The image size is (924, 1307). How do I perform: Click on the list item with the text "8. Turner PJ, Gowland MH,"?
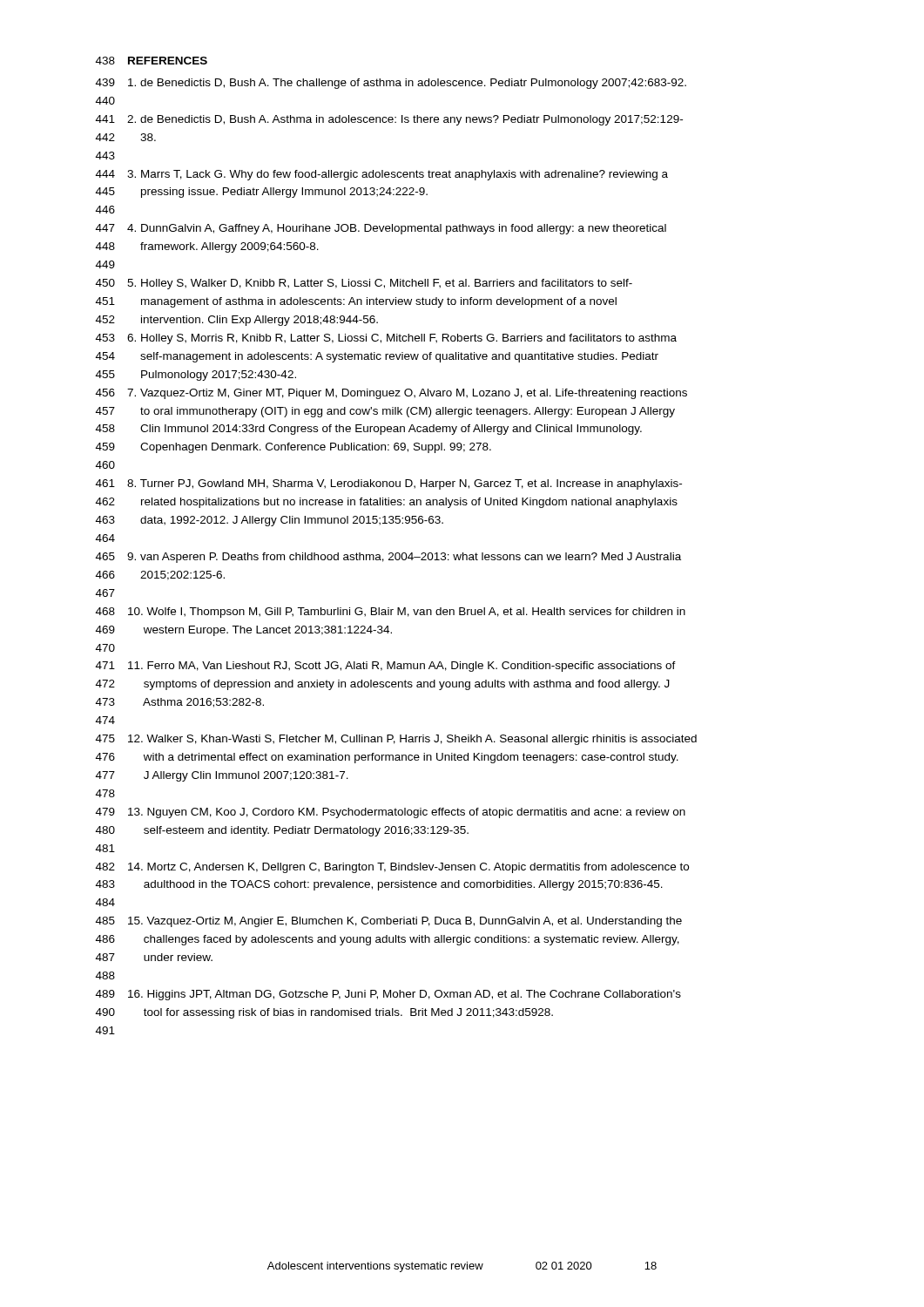[x=405, y=502]
